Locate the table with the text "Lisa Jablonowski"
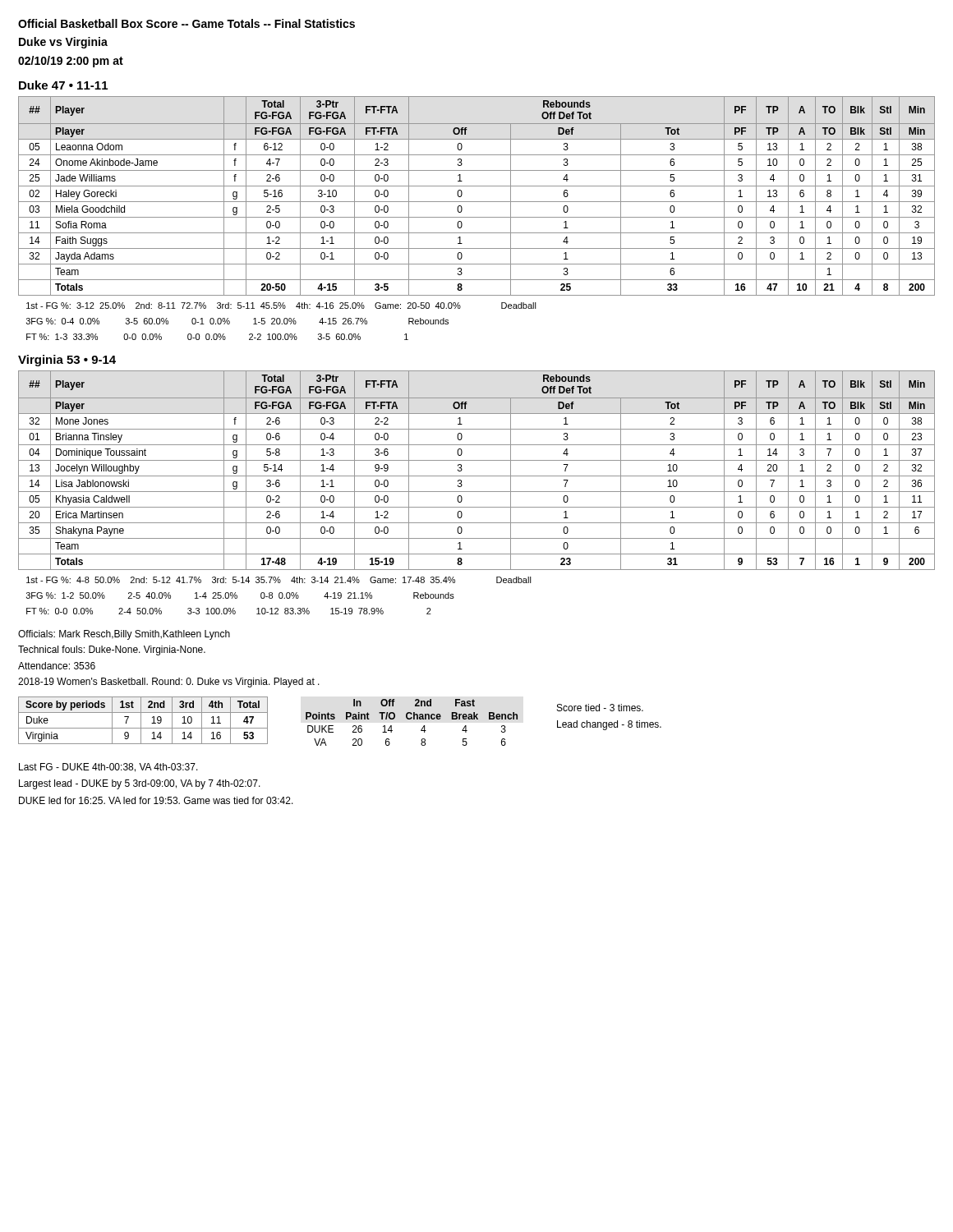Image resolution: width=953 pixels, height=1232 pixels. [x=476, y=470]
